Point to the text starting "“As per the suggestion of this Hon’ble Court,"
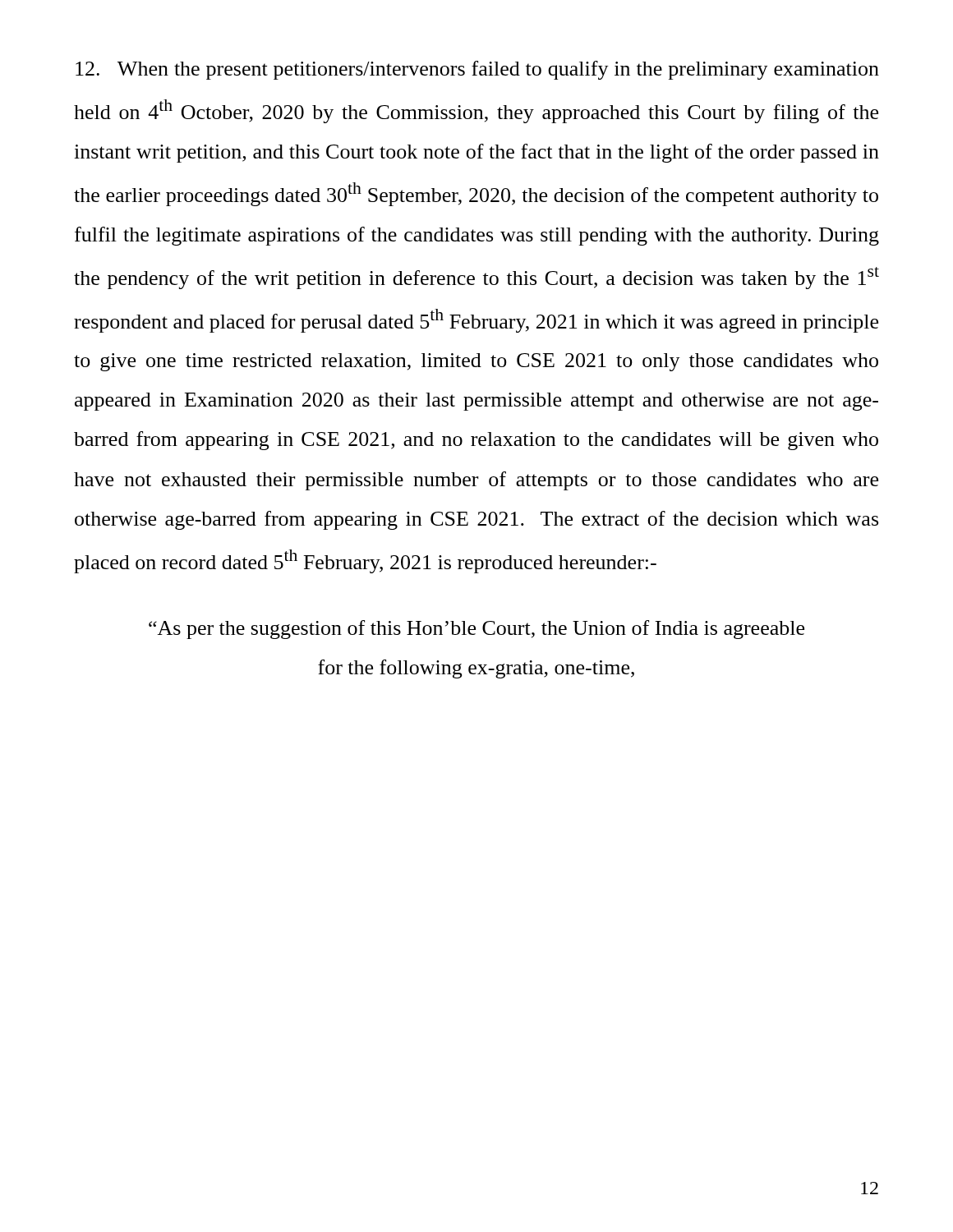Viewport: 953px width, 1232px height. pos(476,630)
